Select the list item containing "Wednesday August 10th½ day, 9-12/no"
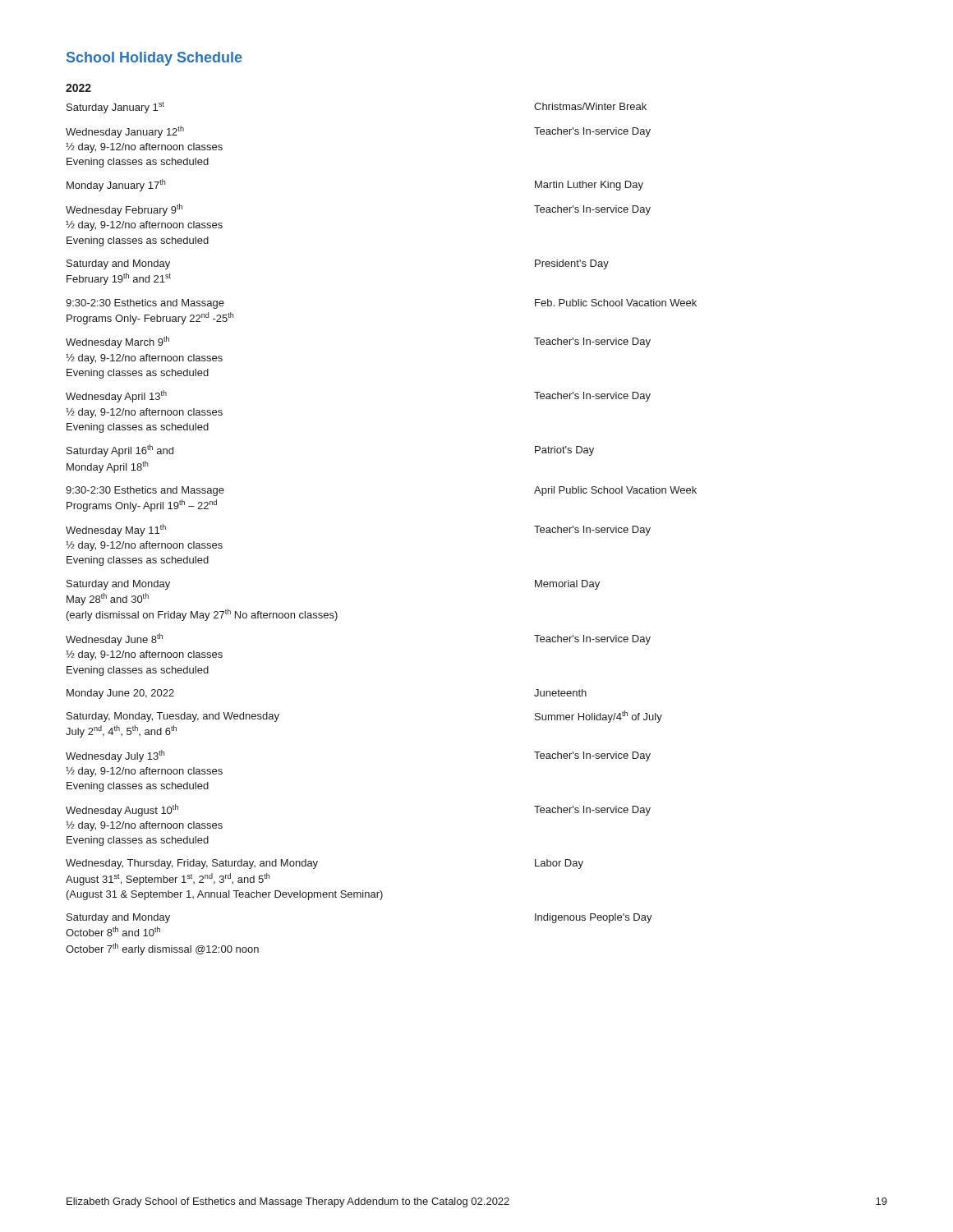This screenshot has width=953, height=1232. (x=117, y=809)
